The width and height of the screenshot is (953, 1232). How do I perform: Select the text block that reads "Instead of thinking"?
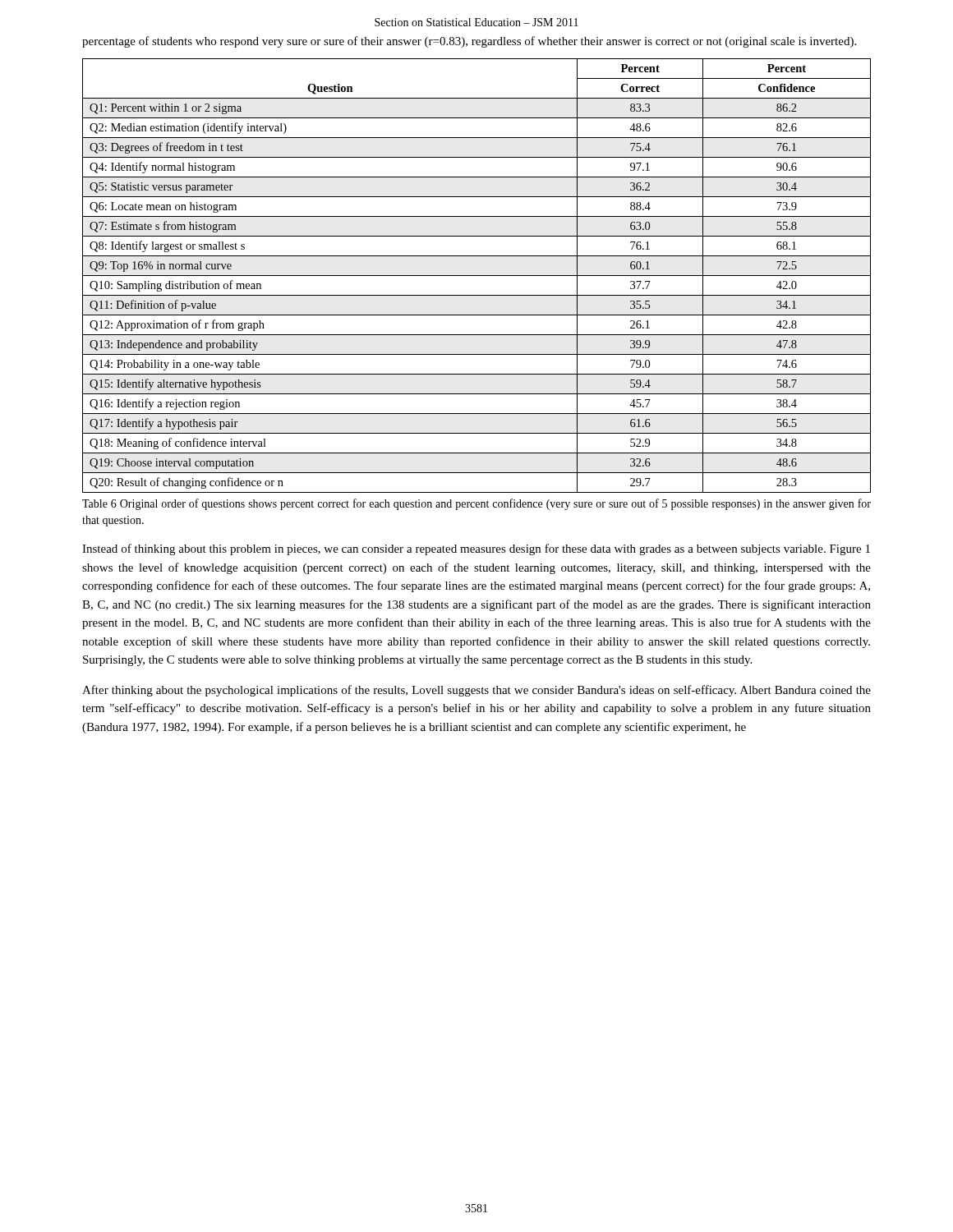(476, 604)
